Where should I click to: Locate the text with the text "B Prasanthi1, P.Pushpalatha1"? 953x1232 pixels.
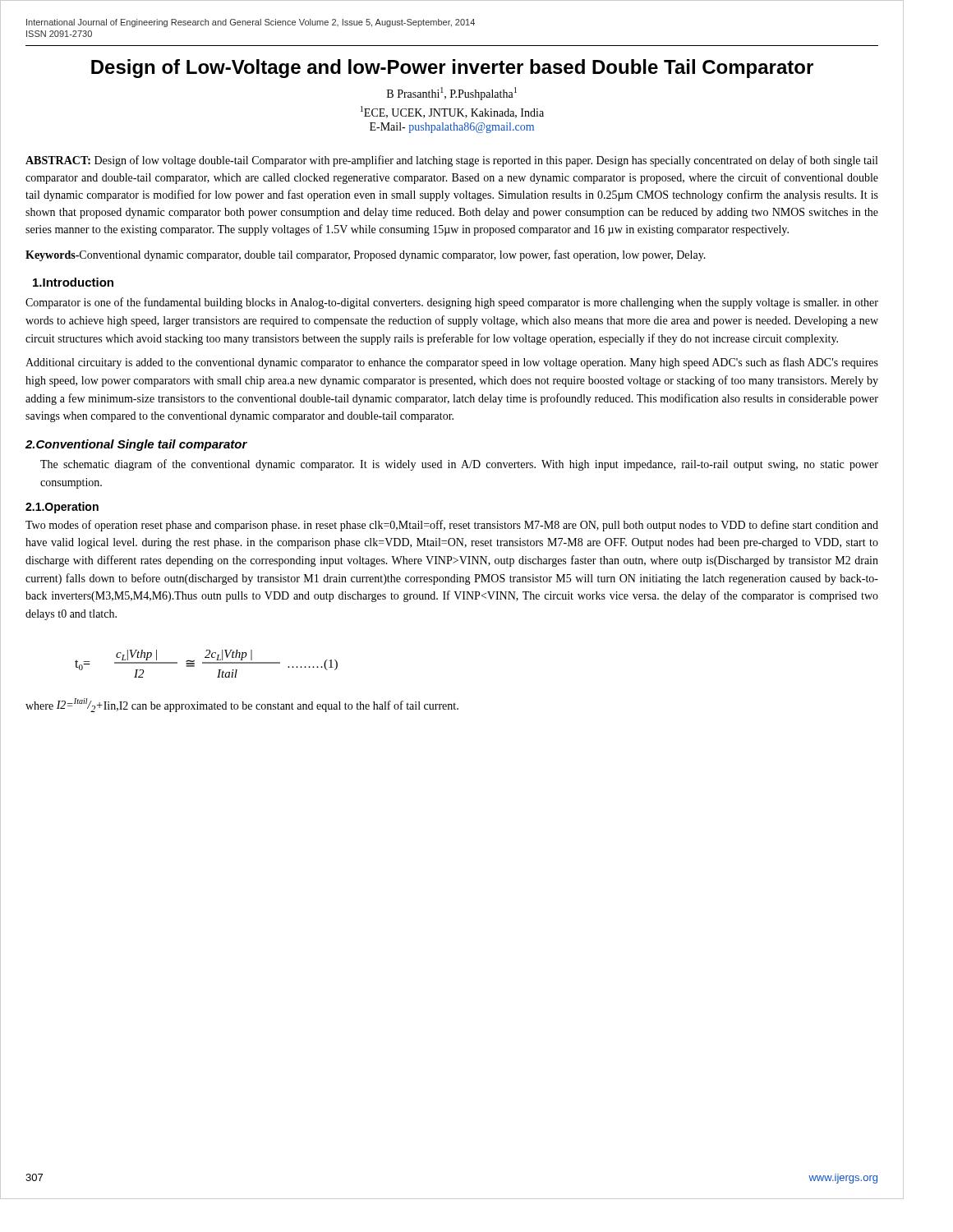click(452, 93)
